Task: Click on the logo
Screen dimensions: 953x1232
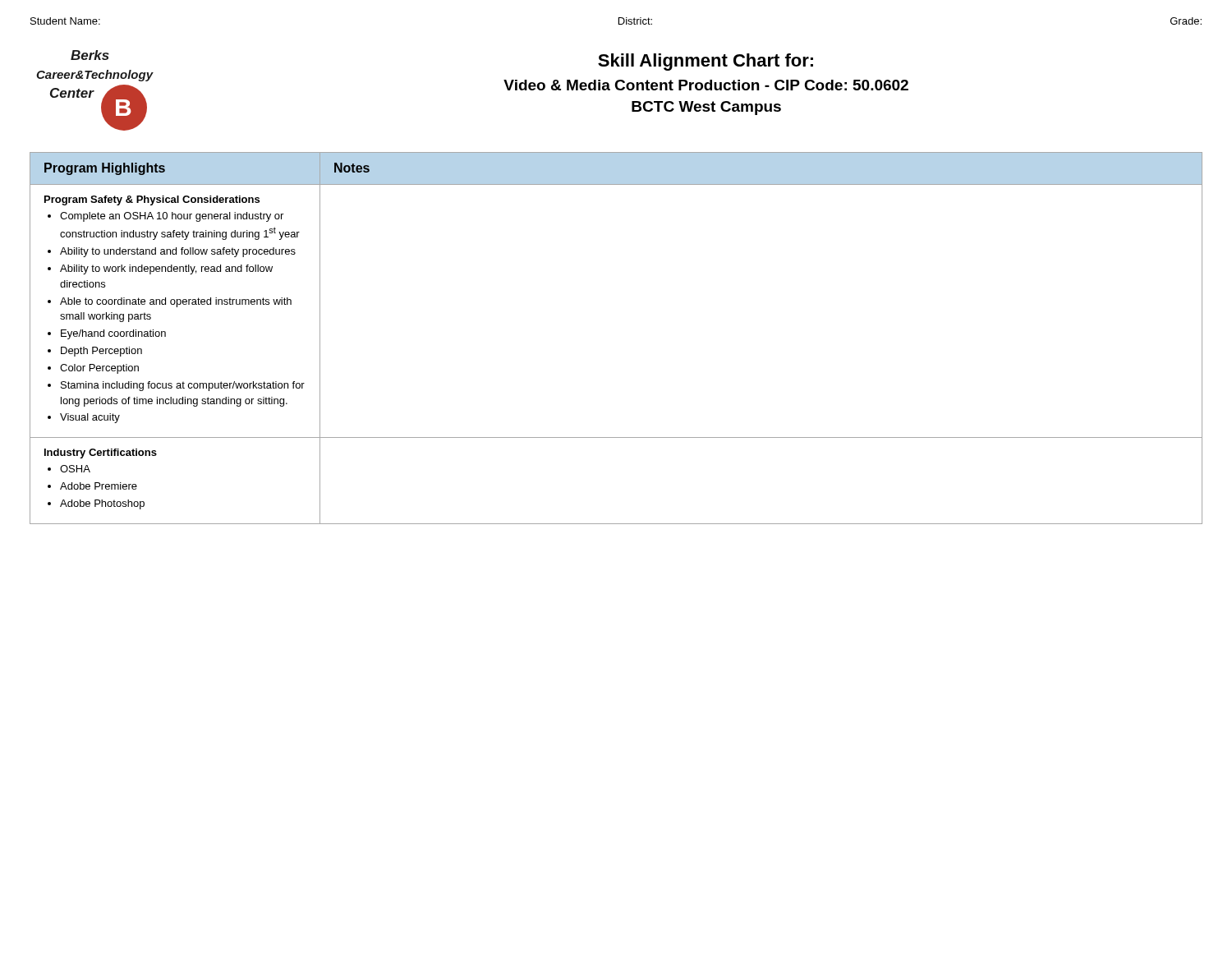Action: pyautogui.click(x=120, y=87)
